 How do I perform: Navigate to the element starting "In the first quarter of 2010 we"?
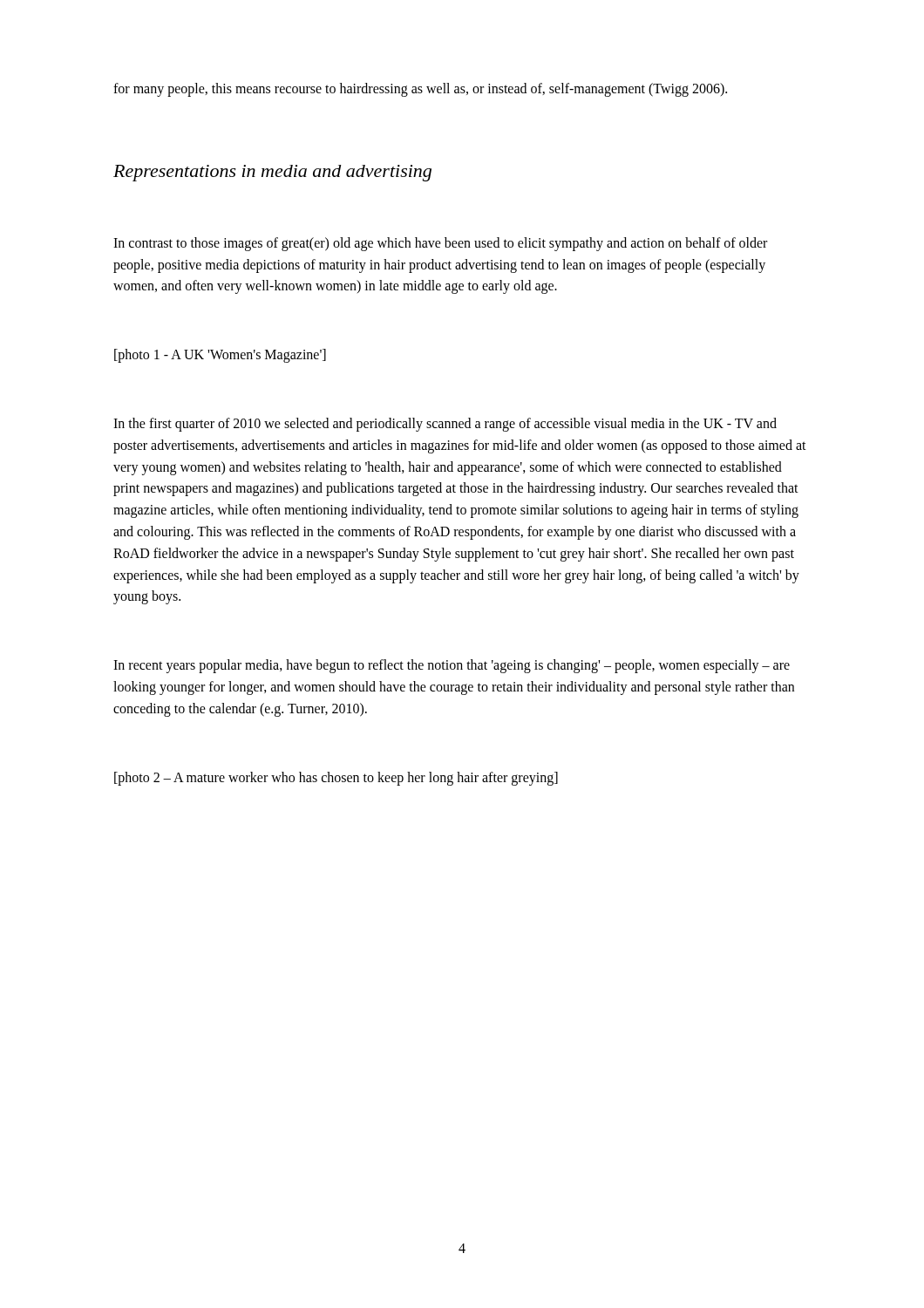click(x=460, y=510)
